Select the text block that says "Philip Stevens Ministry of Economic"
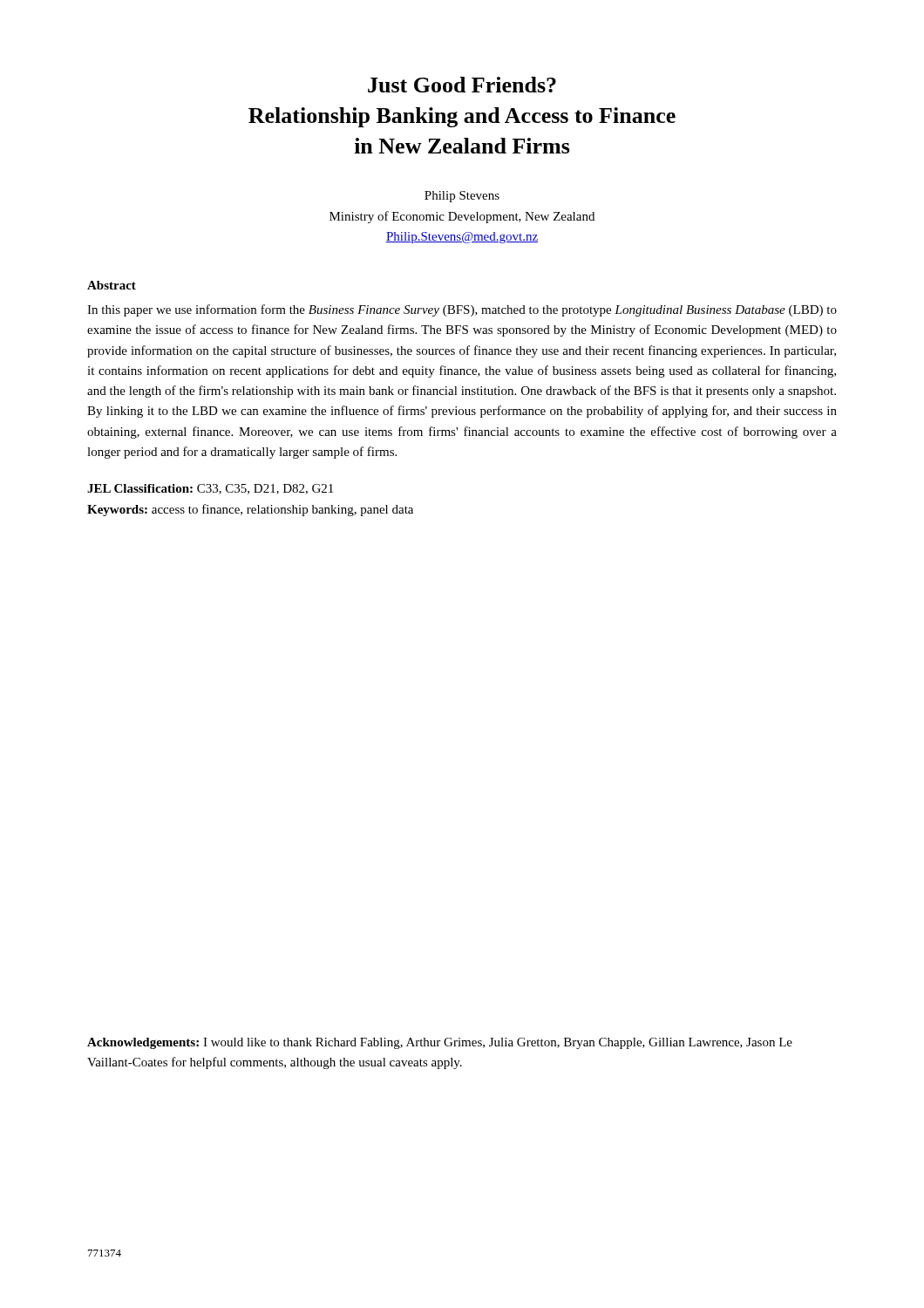 click(462, 216)
